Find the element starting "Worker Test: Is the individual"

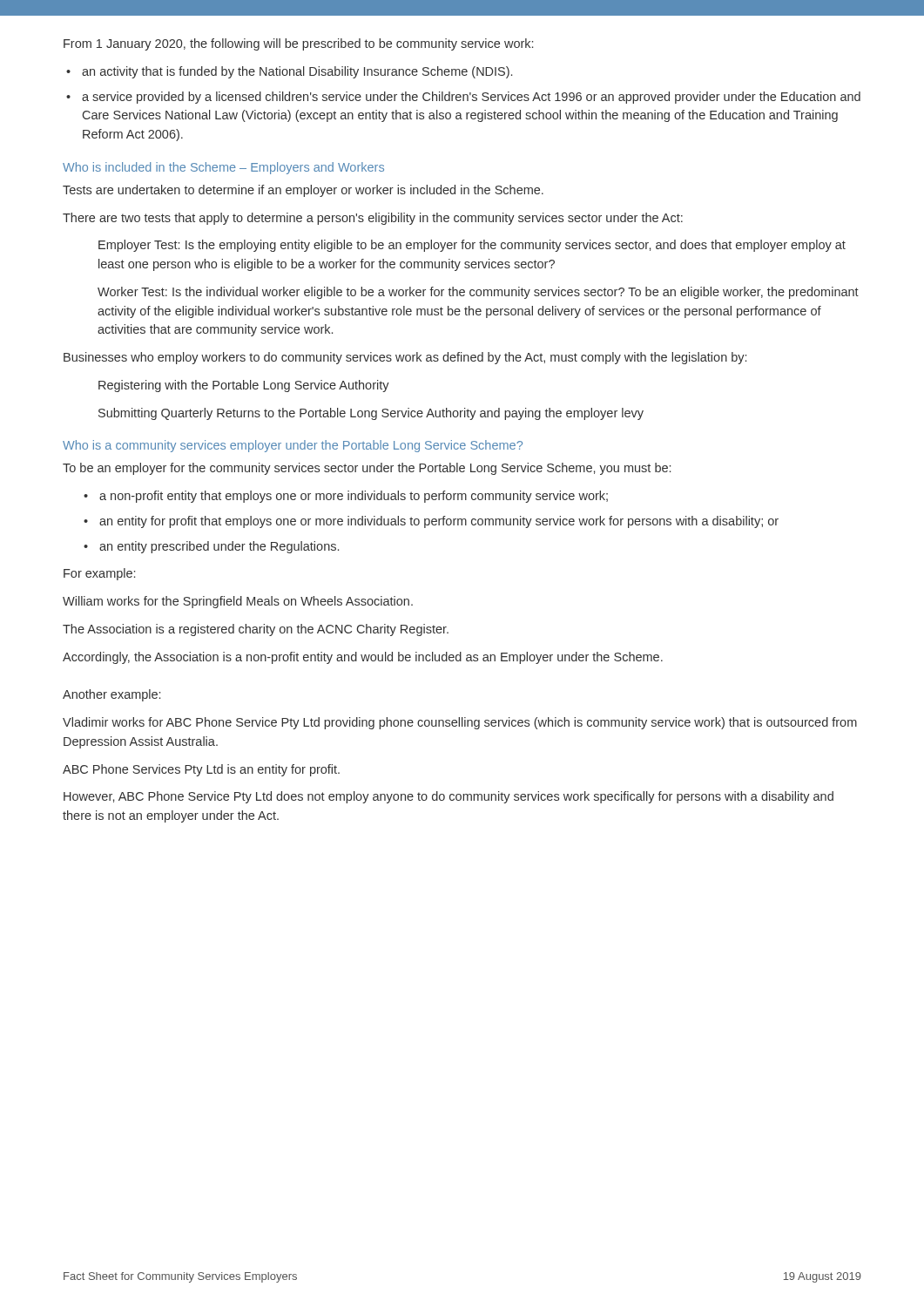tap(478, 311)
